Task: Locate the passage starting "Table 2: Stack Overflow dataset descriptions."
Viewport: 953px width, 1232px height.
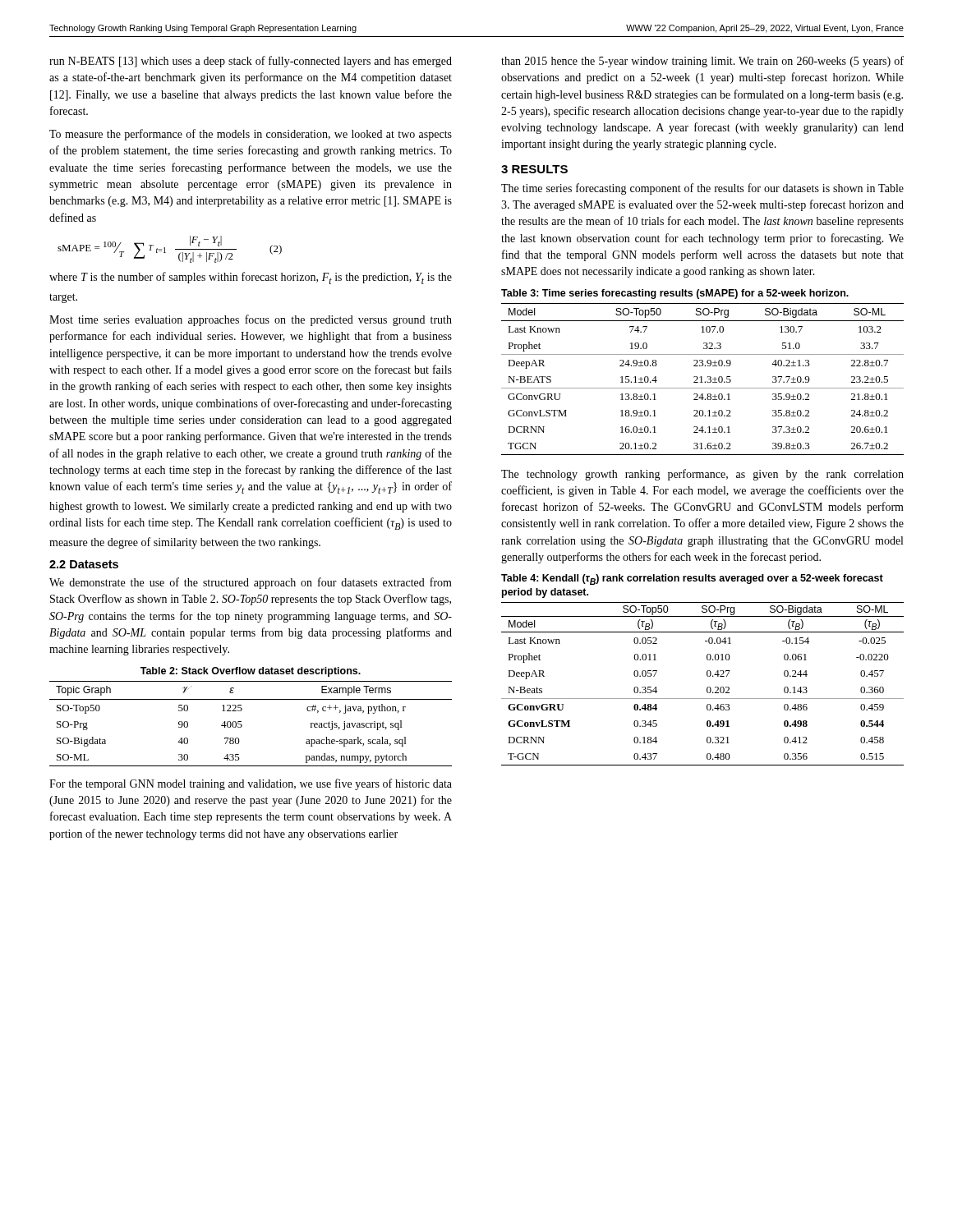Action: [251, 671]
